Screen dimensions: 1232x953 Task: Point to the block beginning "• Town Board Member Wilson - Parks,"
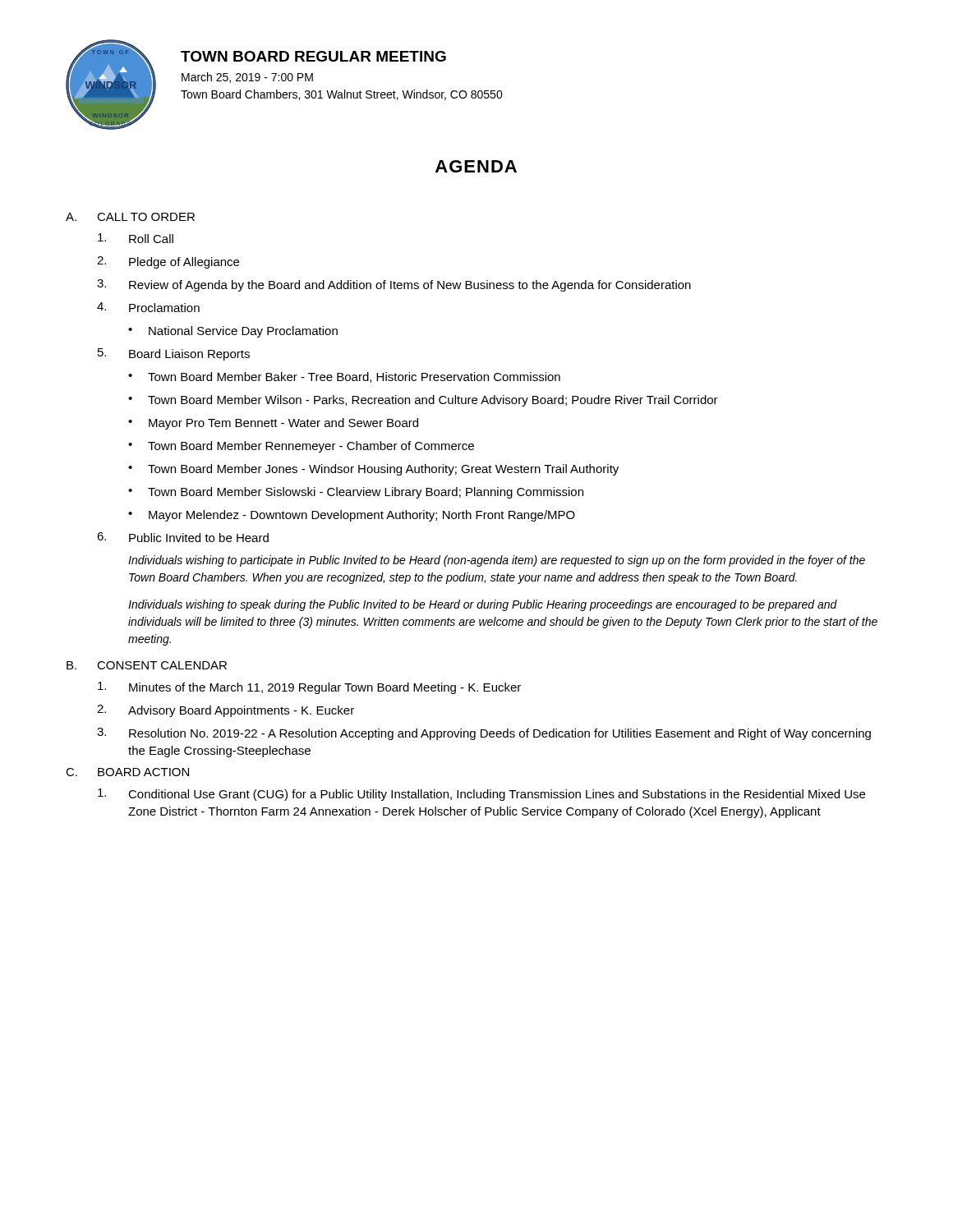[423, 400]
